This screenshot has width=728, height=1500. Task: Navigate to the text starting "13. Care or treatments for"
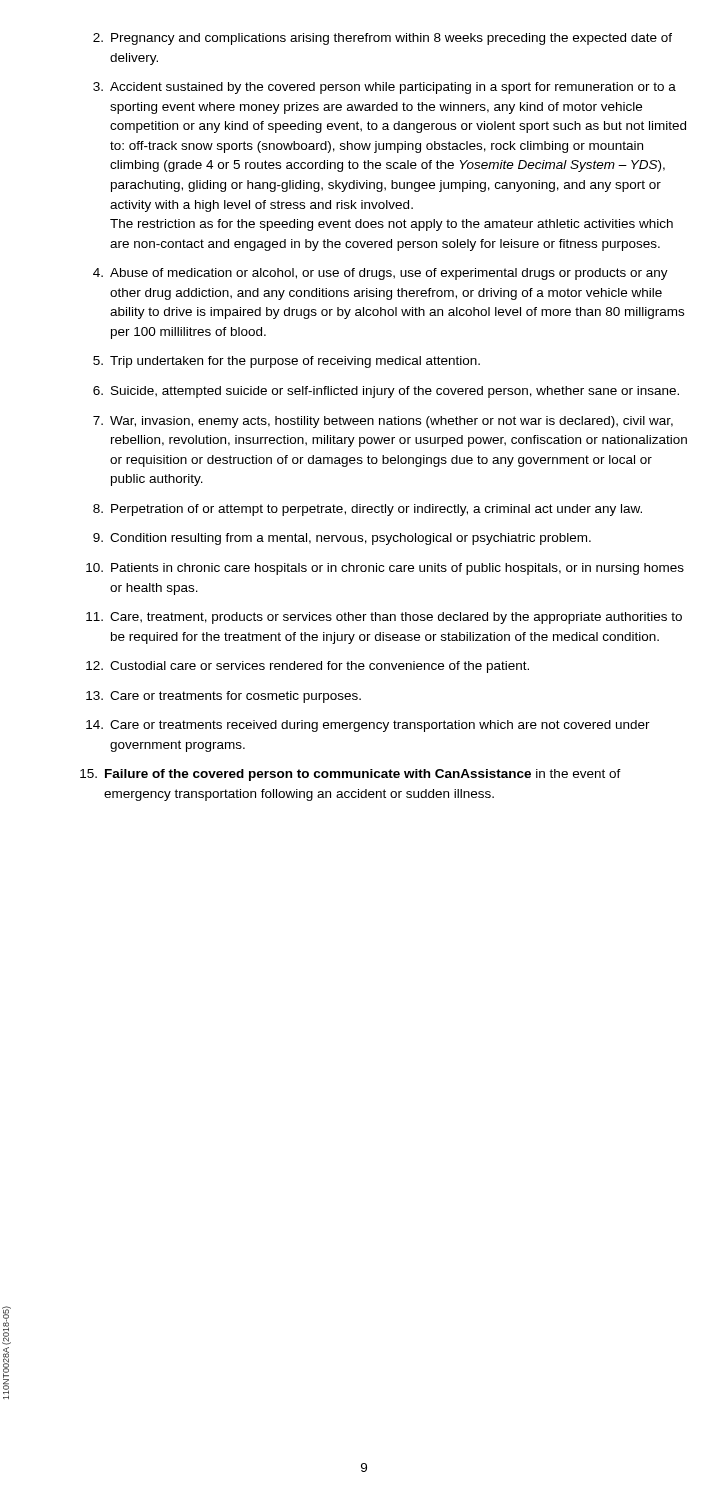224,697
